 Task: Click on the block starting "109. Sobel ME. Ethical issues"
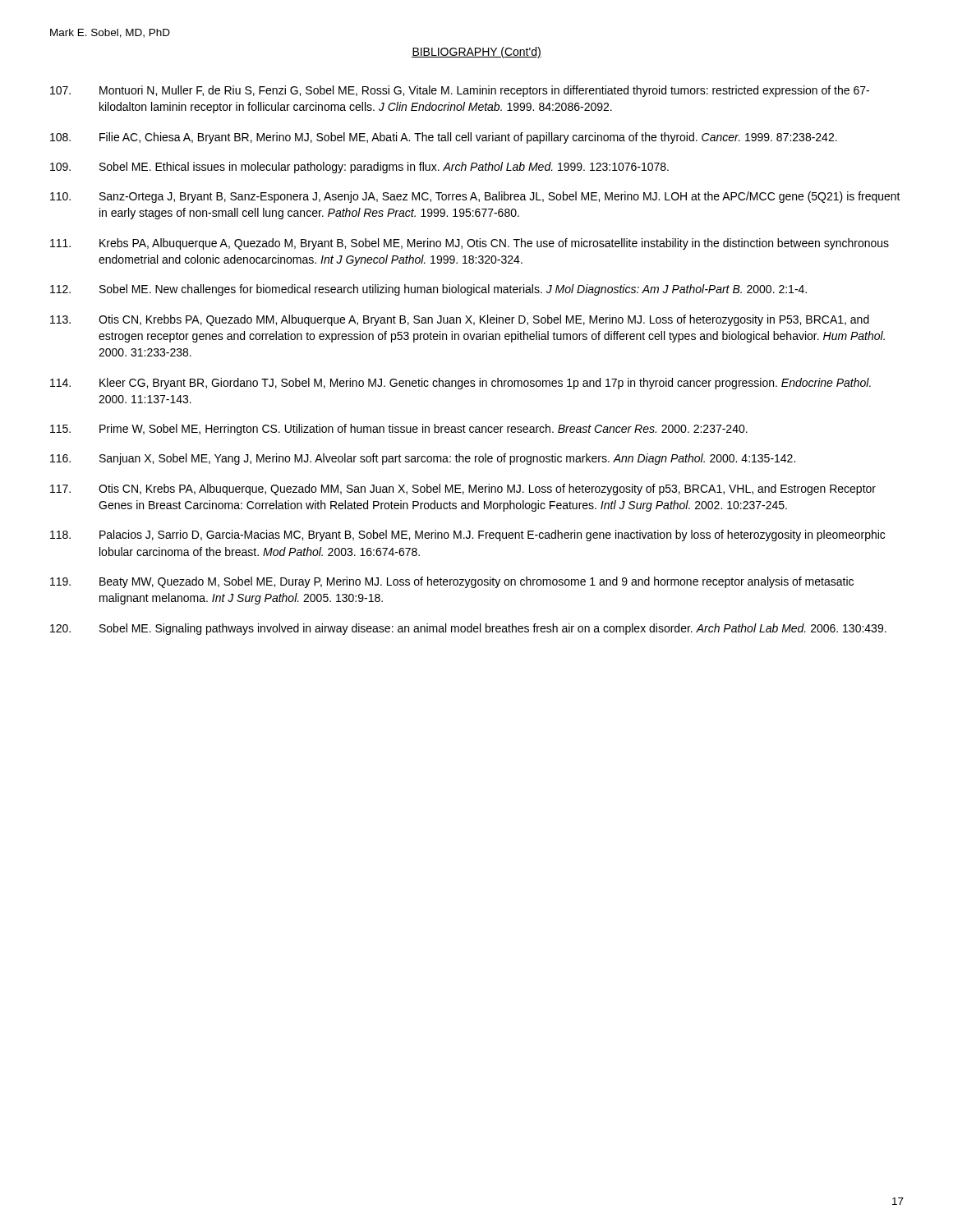pos(476,167)
